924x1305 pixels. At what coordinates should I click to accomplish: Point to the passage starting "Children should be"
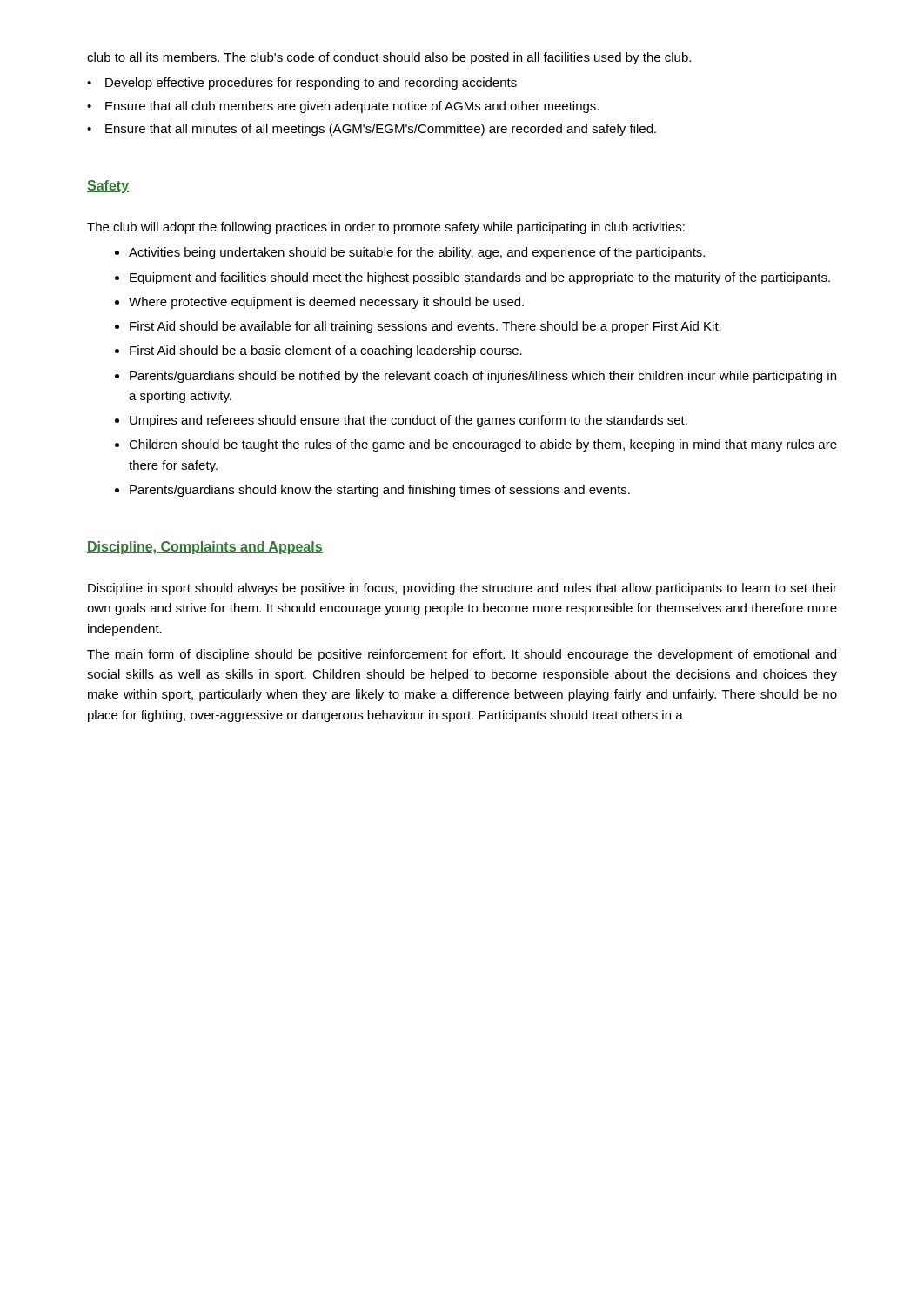click(x=483, y=454)
